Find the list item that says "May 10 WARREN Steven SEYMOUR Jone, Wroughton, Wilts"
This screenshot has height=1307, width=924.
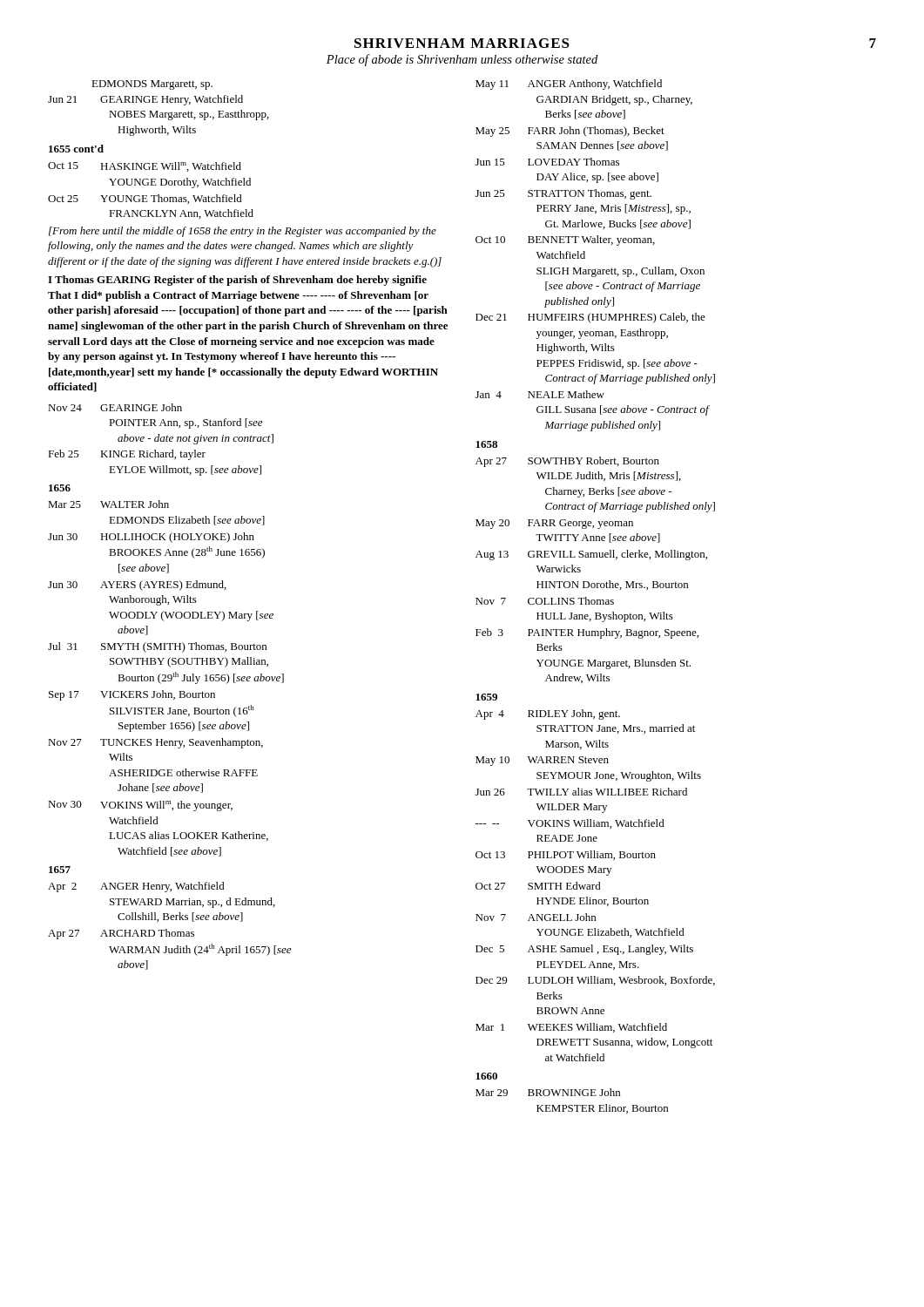[676, 768]
